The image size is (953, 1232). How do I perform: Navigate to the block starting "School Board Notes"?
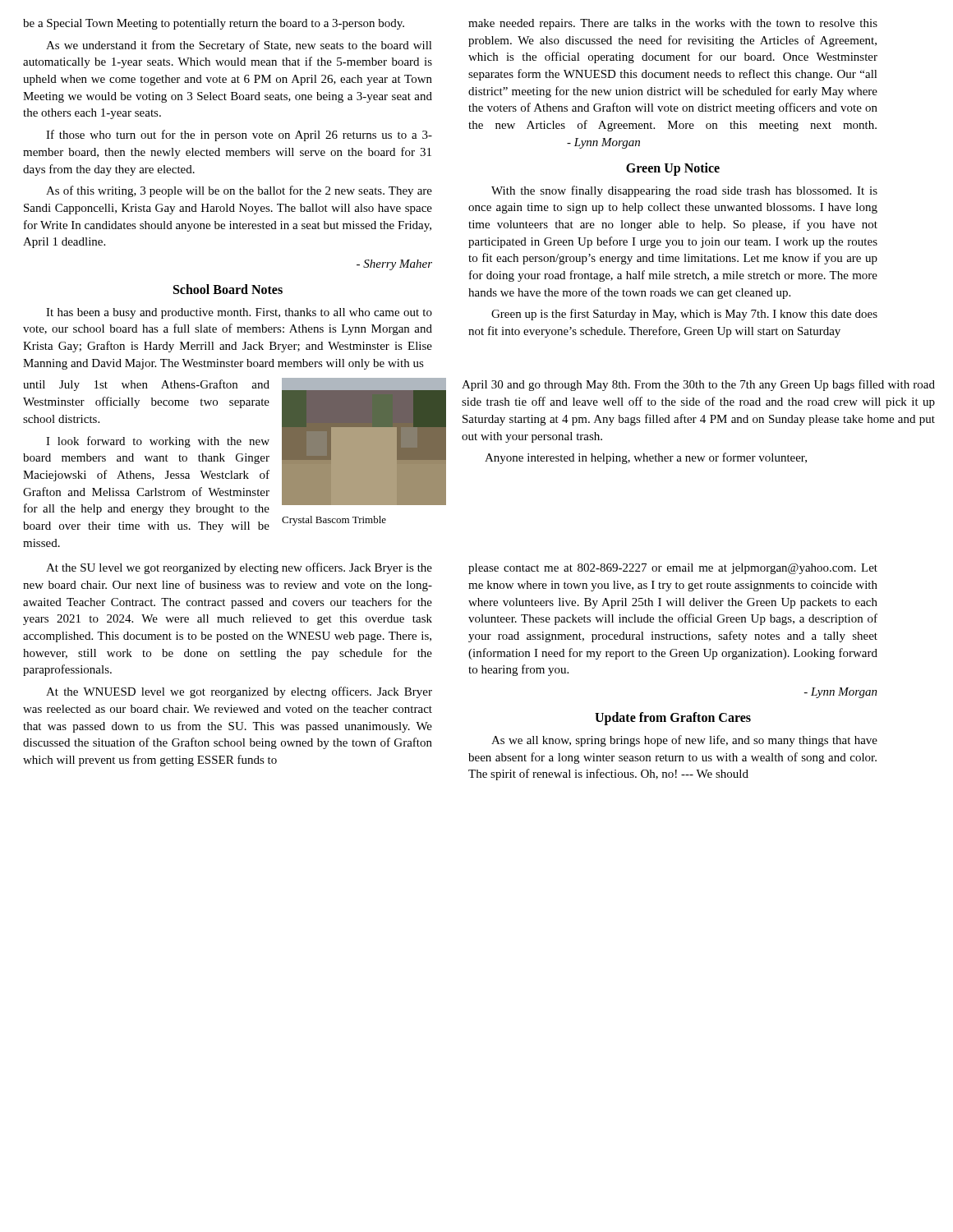228,289
